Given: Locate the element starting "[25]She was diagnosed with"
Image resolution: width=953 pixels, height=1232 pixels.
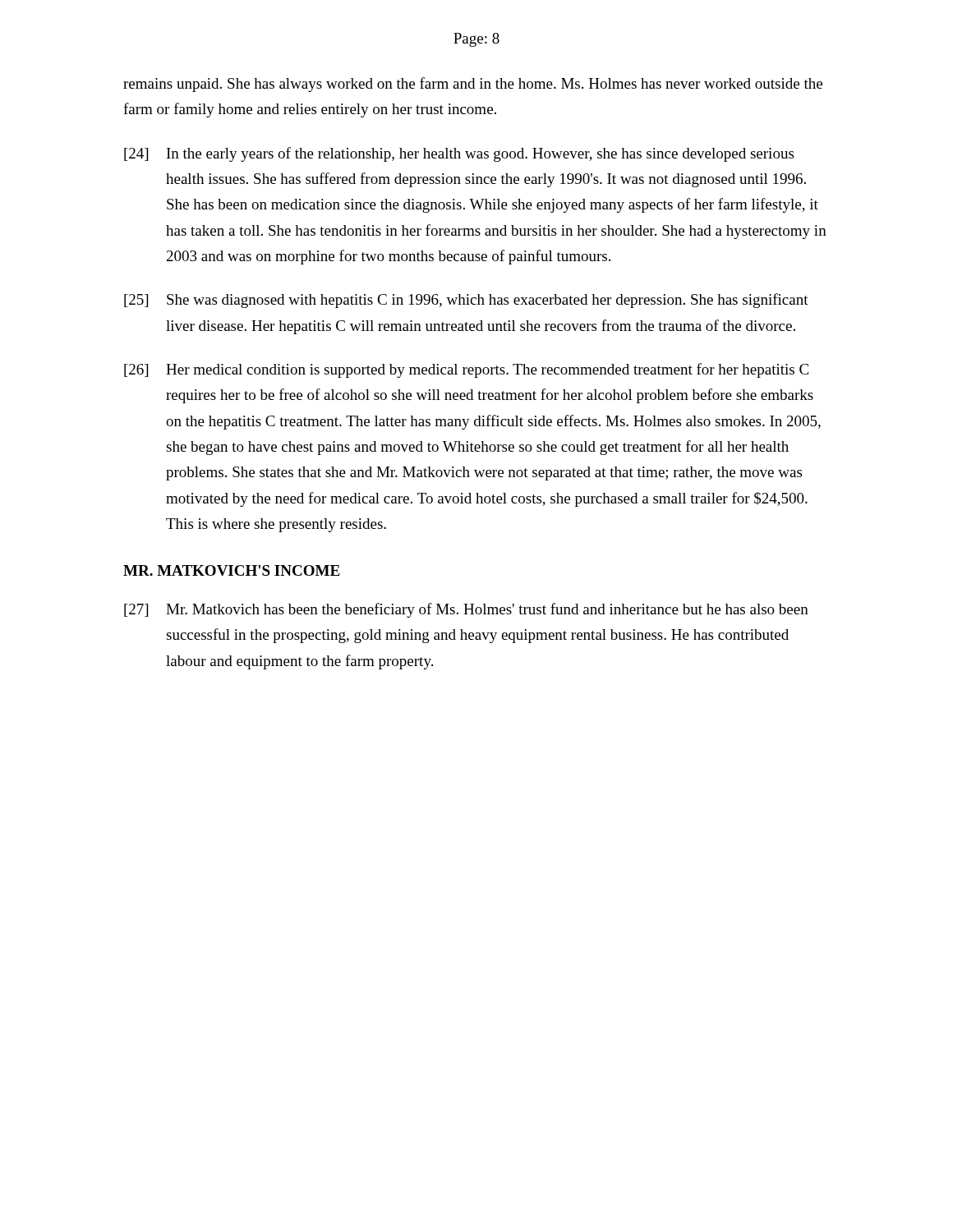Looking at the screenshot, I should tap(476, 313).
